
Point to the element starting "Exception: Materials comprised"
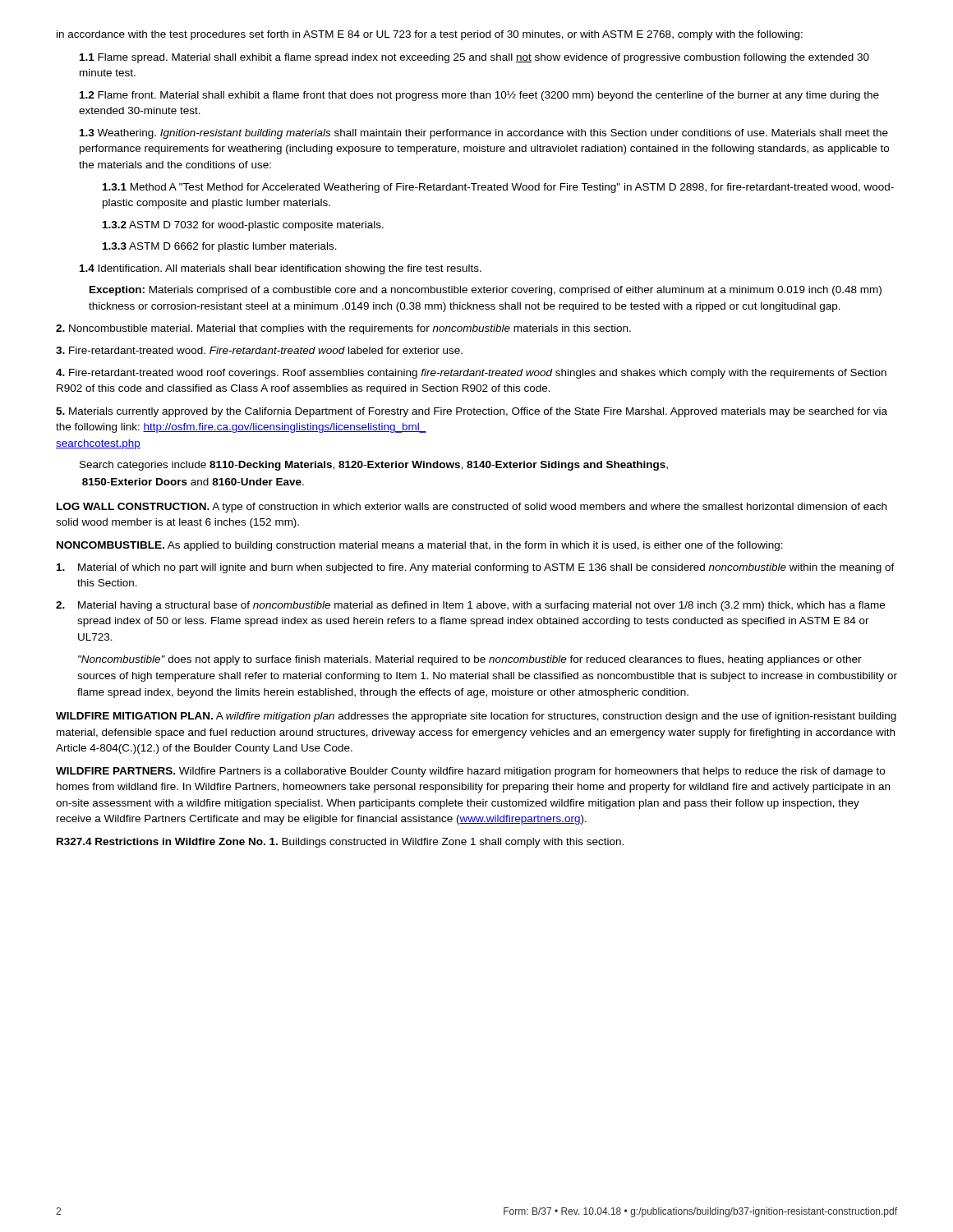point(485,298)
